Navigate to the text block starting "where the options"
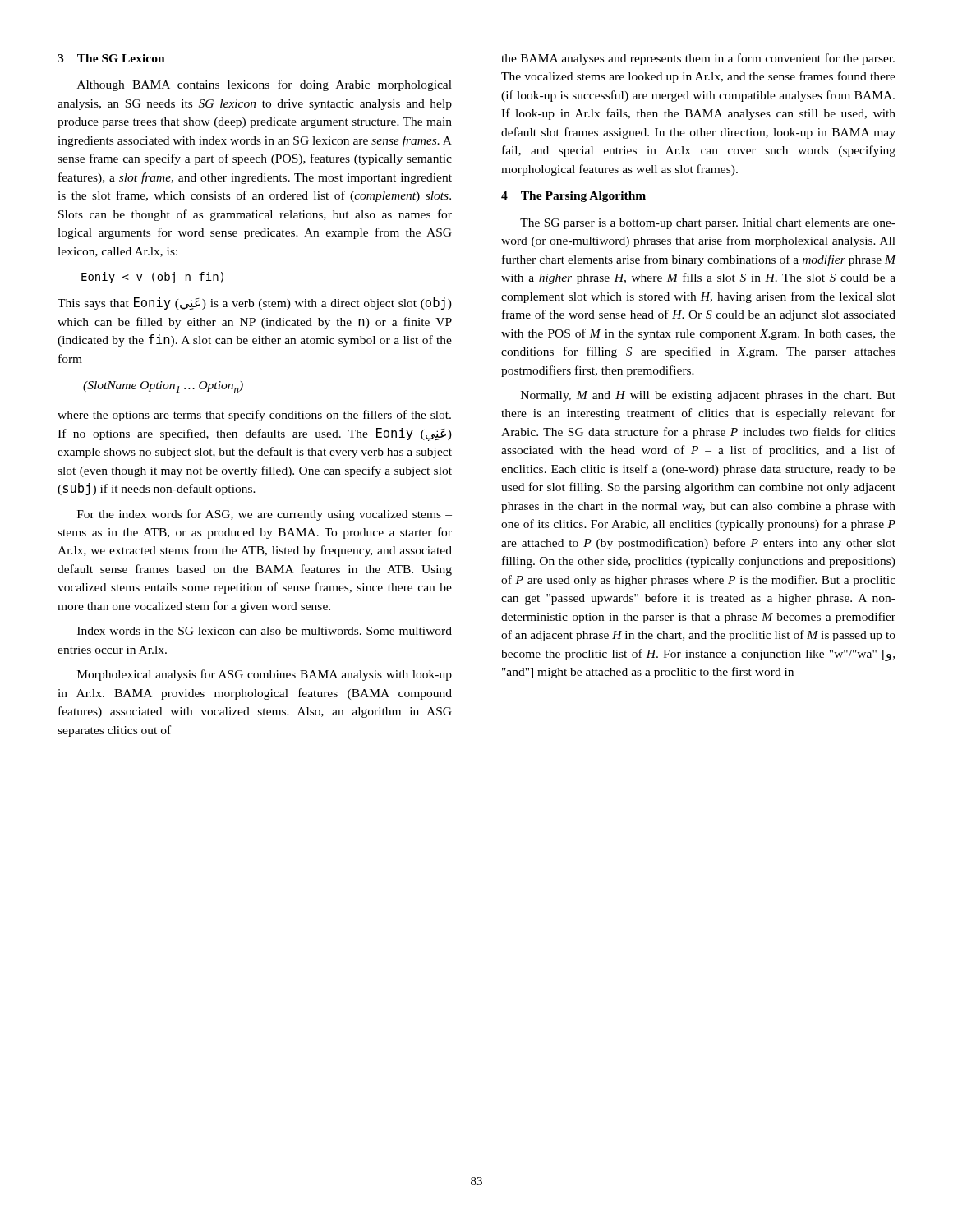 point(255,573)
